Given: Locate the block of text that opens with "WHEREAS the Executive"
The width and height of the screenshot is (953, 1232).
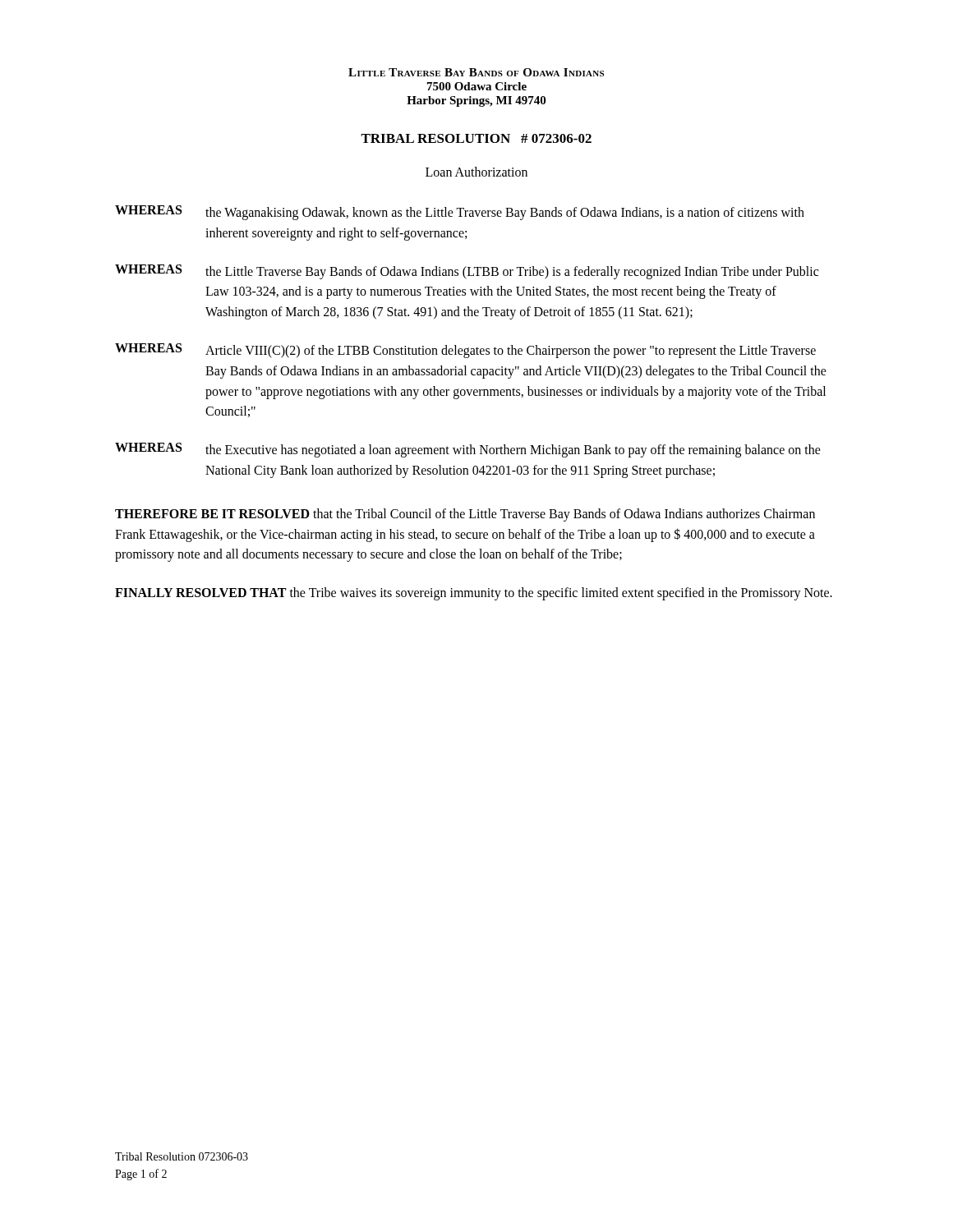Looking at the screenshot, I should 476,461.
